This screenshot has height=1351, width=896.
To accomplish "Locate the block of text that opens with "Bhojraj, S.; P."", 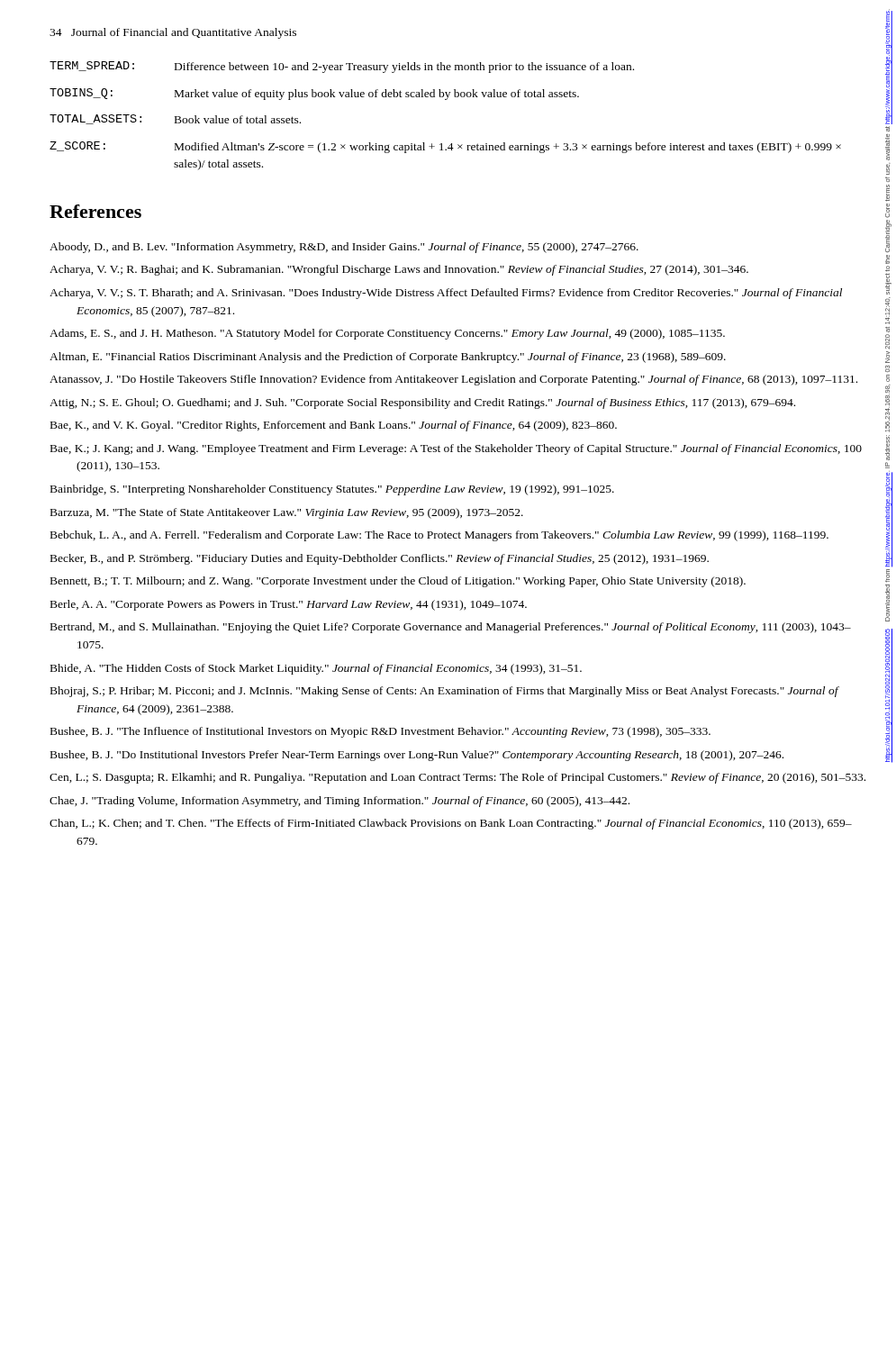I will tap(444, 699).
